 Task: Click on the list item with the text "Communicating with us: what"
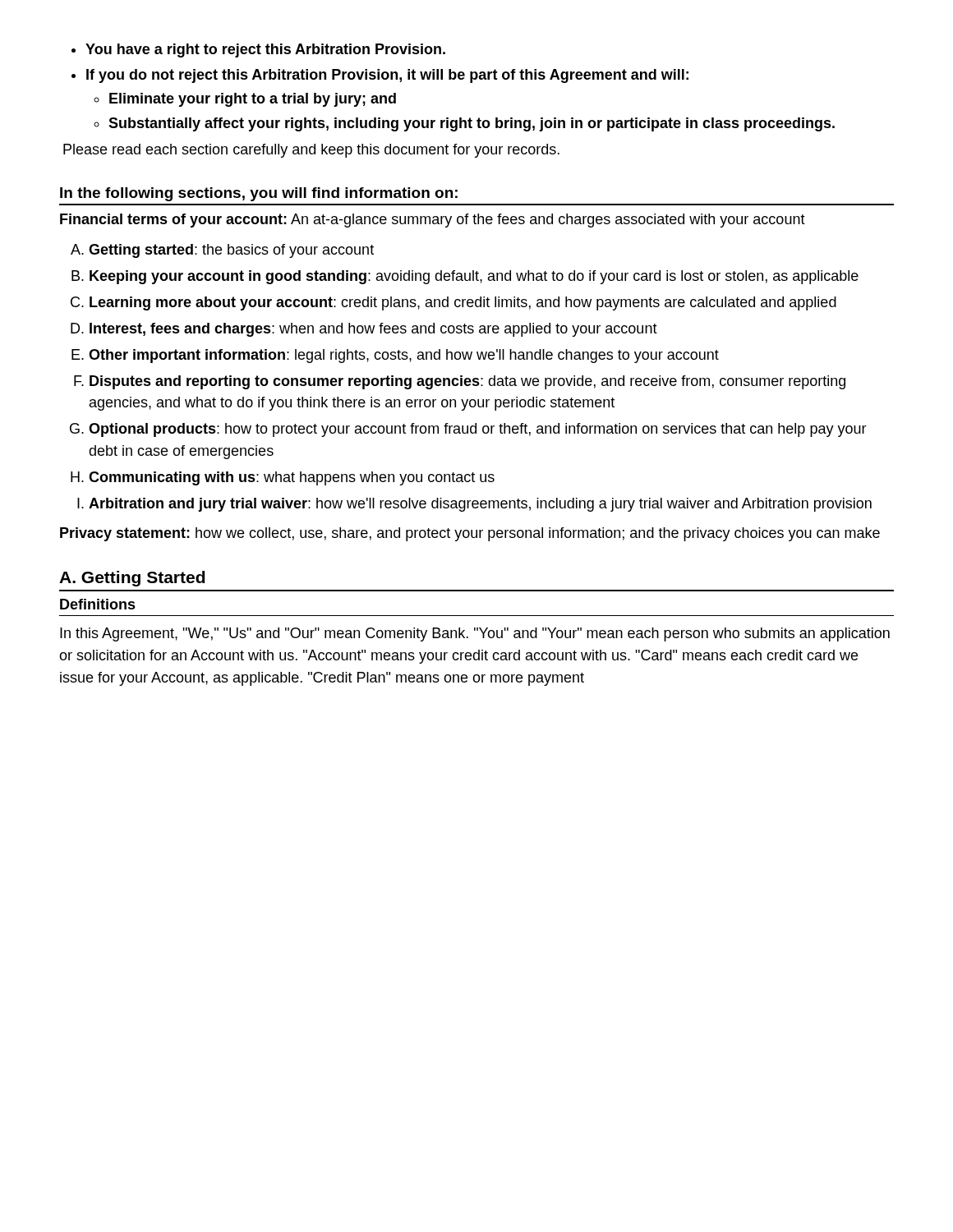tap(292, 477)
